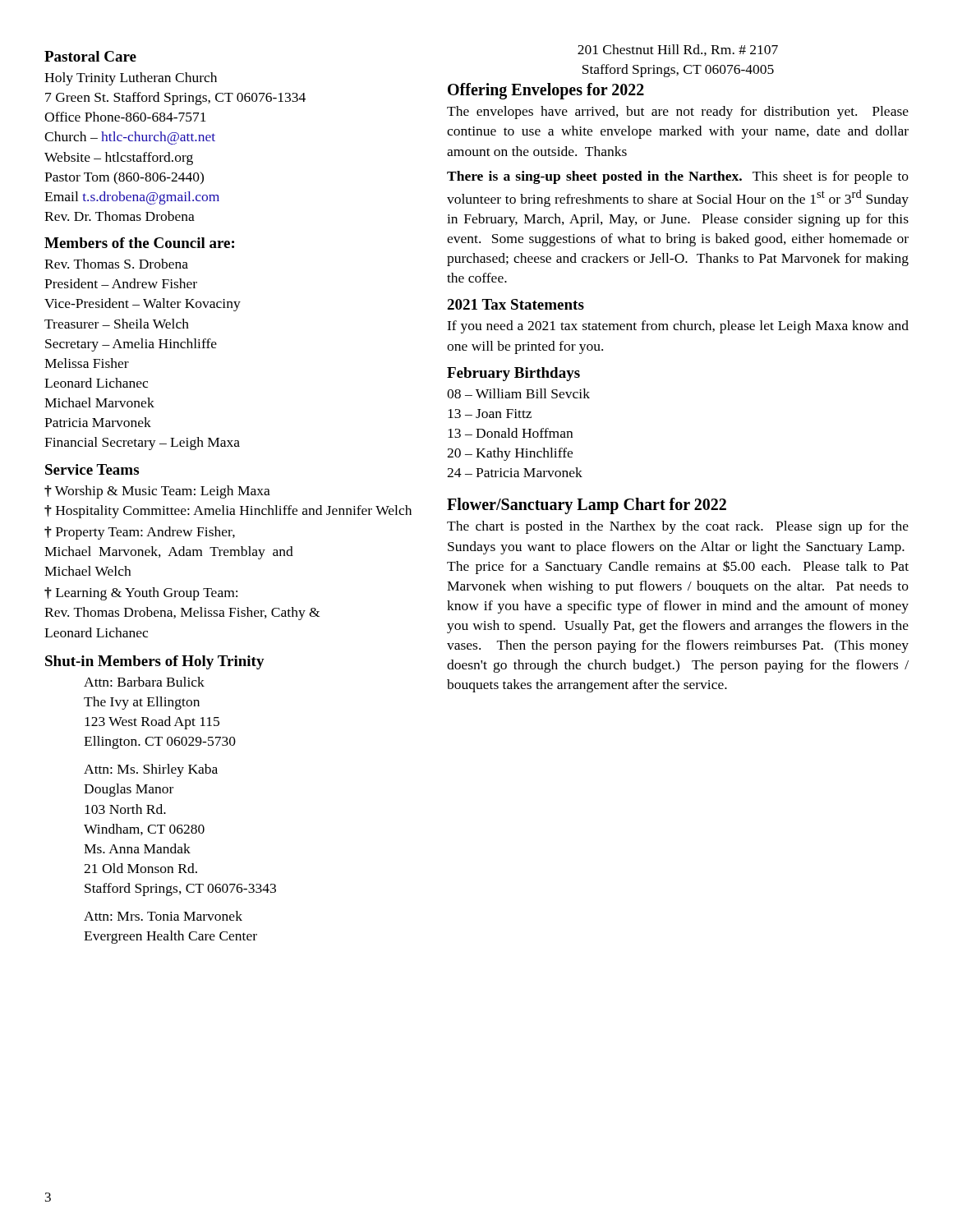Viewport: 953px width, 1232px height.
Task: Navigate to the text block starting "Pastoral Care"
Action: [x=90, y=56]
